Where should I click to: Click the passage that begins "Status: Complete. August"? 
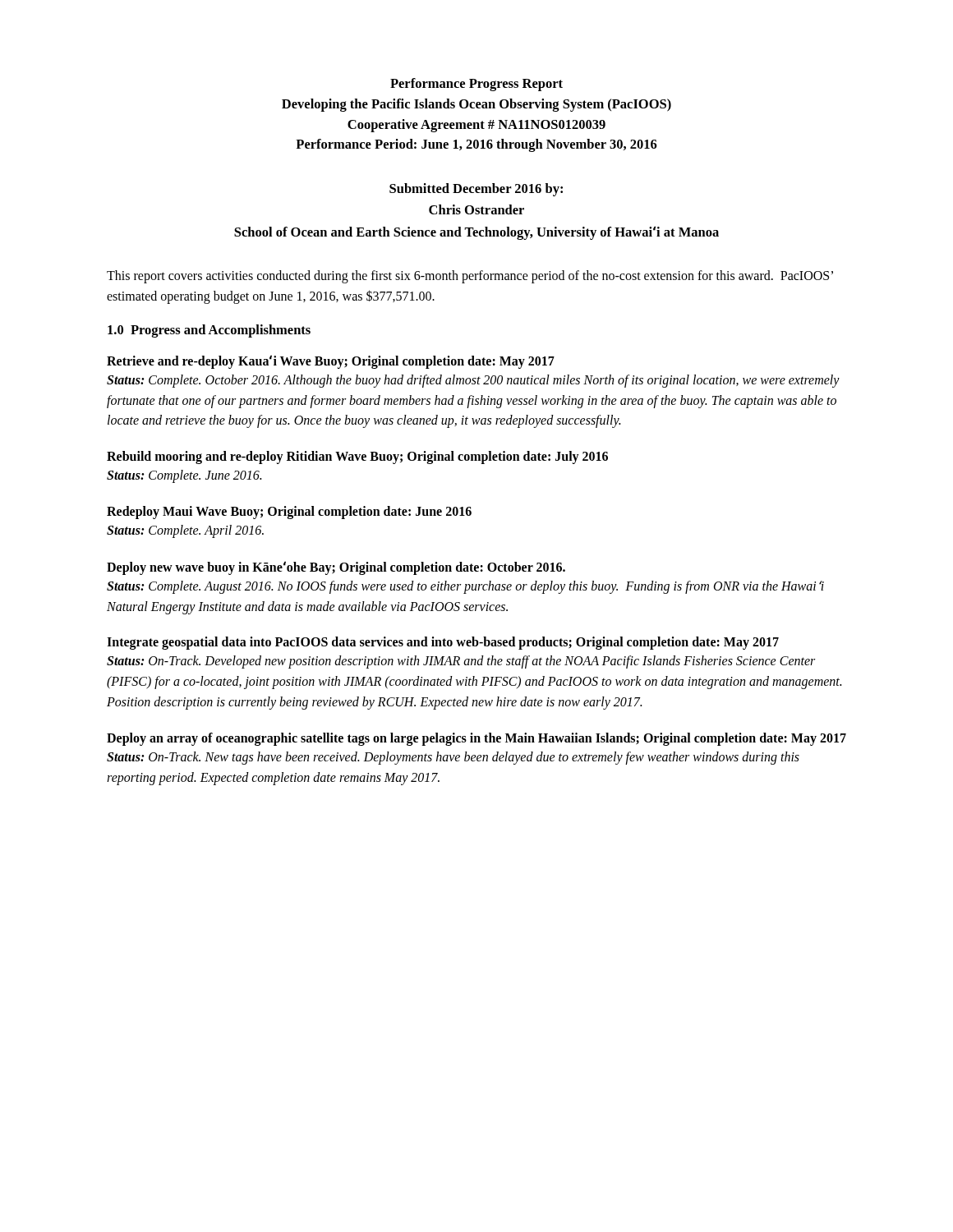[465, 596]
